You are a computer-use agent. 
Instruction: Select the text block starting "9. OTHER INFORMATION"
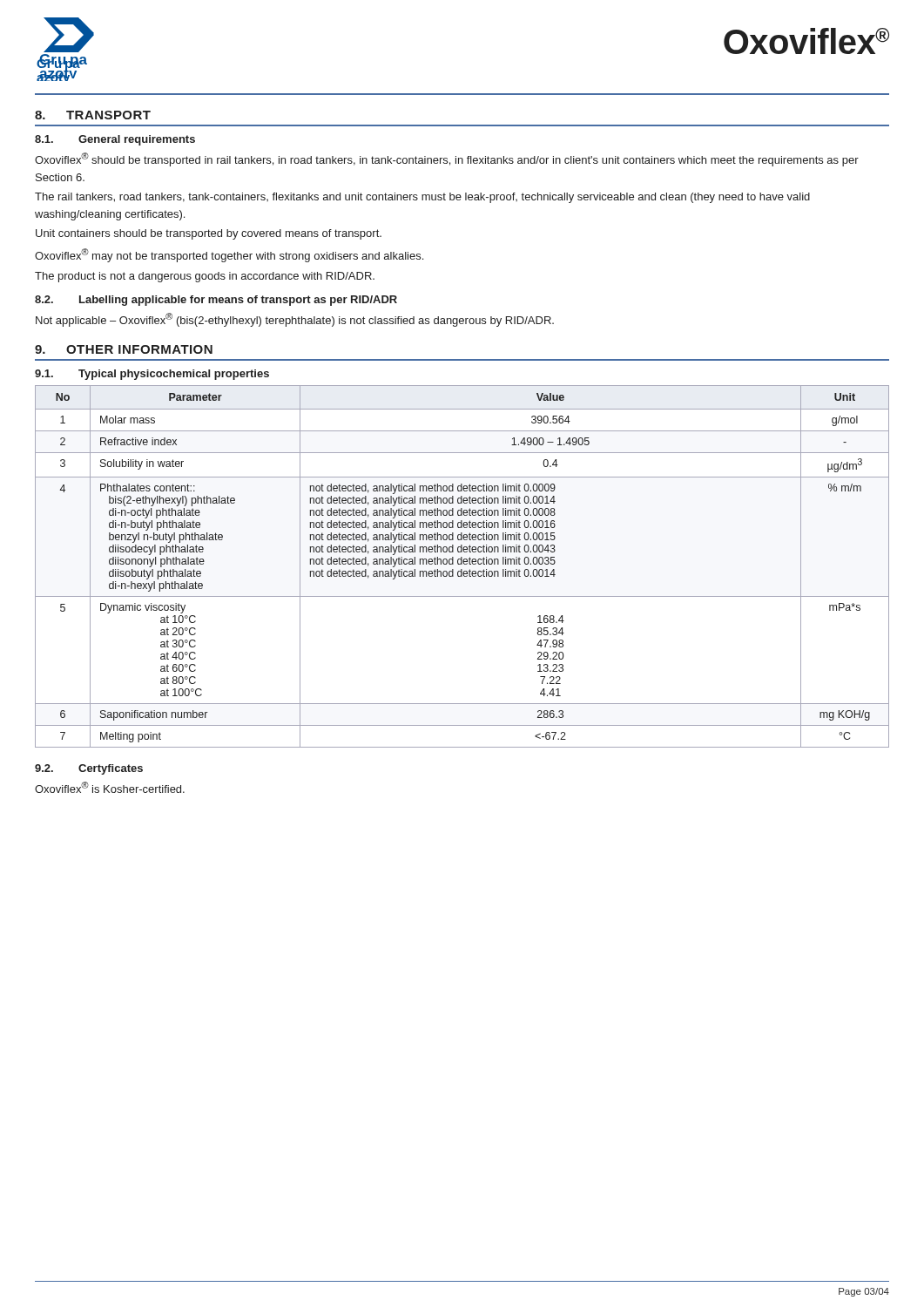124,349
